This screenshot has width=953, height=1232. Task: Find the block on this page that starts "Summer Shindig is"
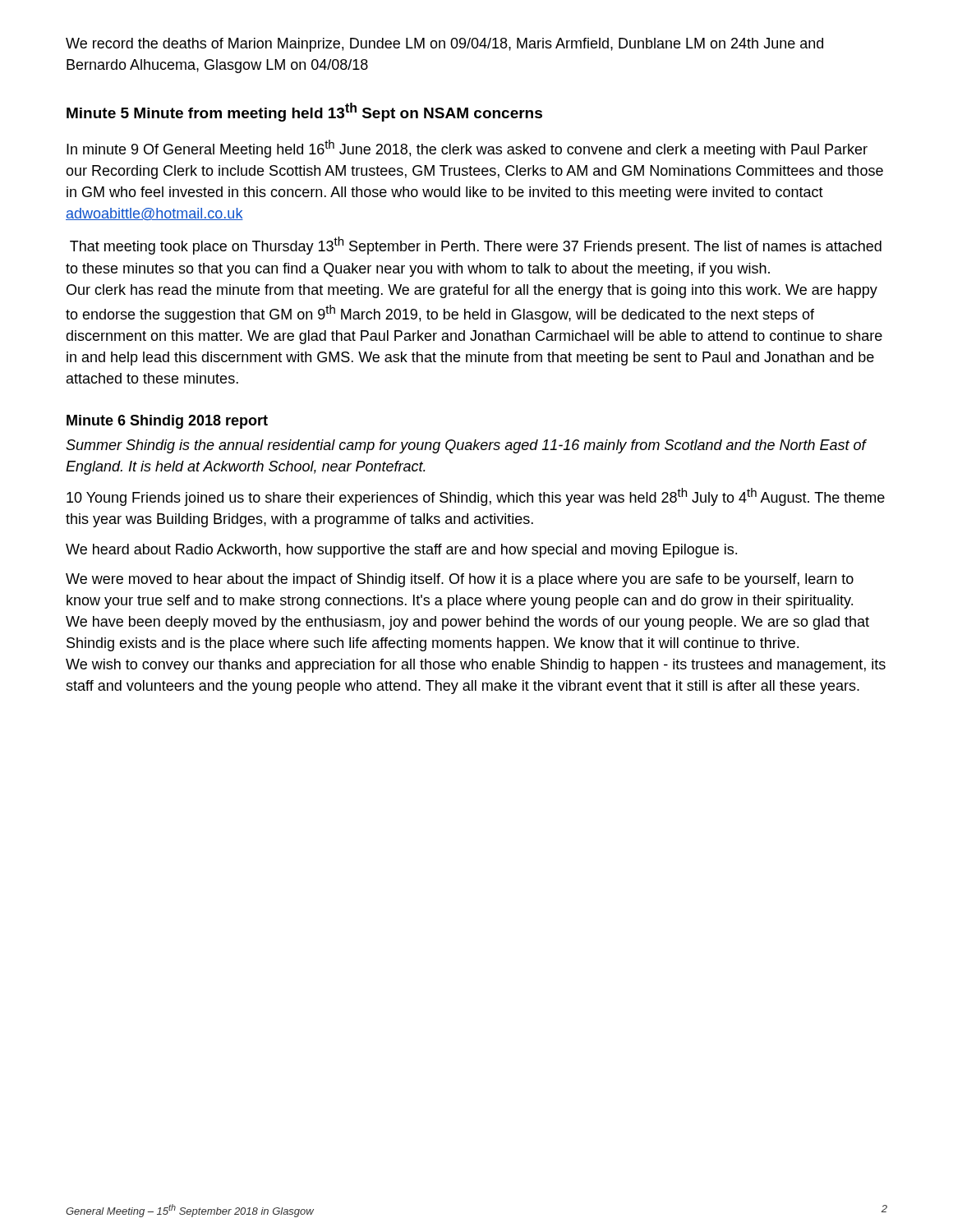pyautogui.click(x=466, y=456)
